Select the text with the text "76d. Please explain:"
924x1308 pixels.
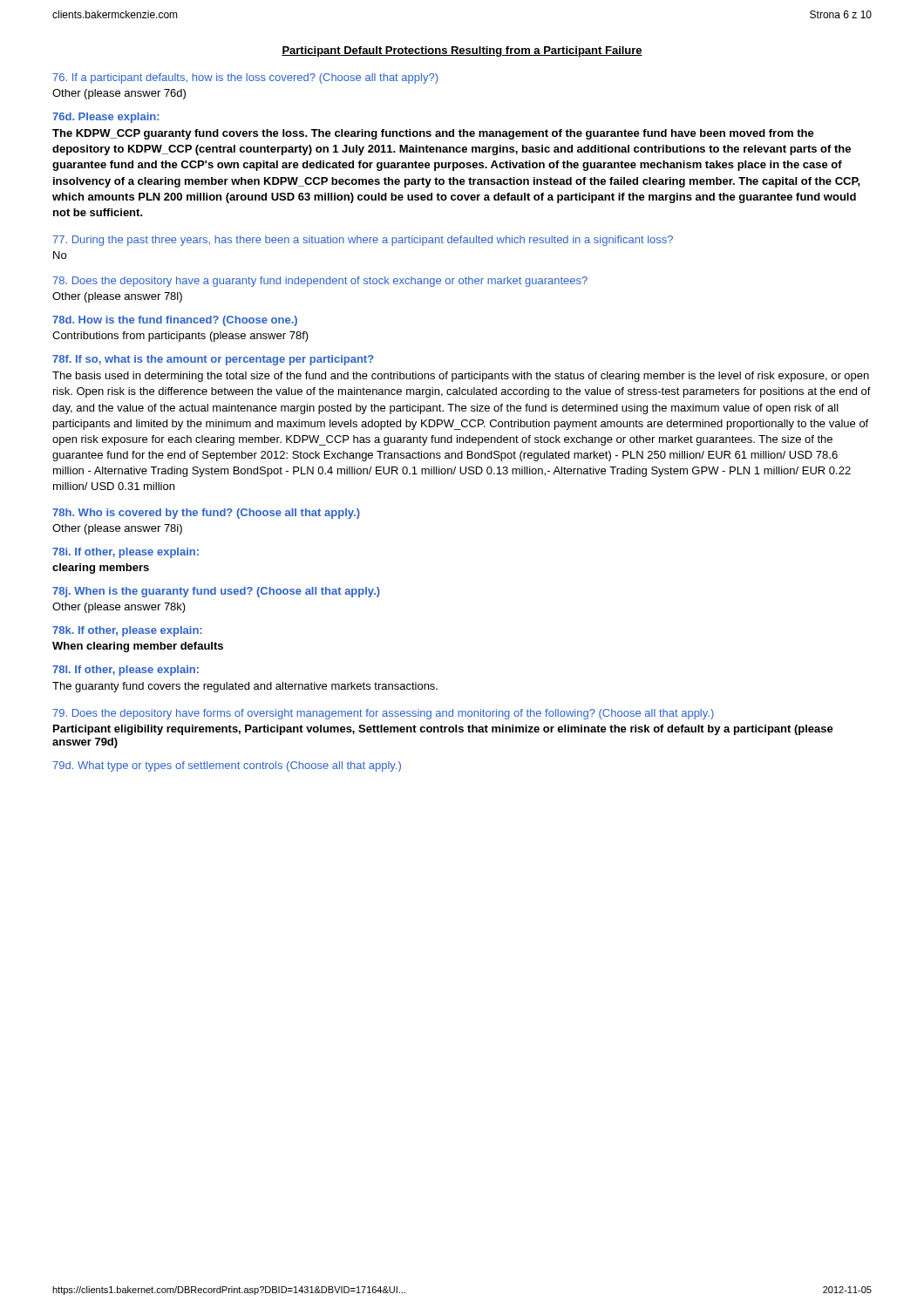click(x=106, y=116)
